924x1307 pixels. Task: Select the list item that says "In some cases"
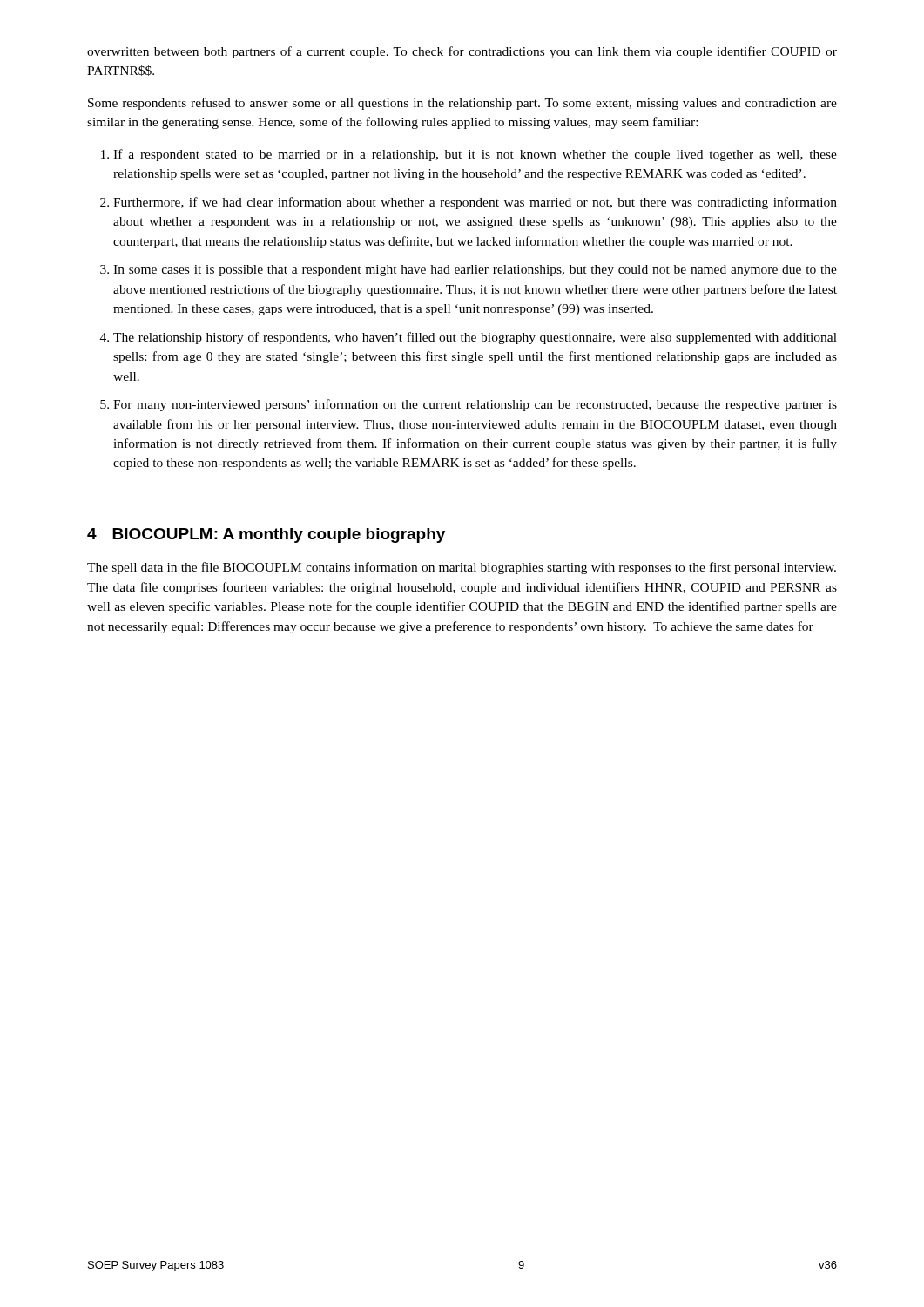click(475, 289)
